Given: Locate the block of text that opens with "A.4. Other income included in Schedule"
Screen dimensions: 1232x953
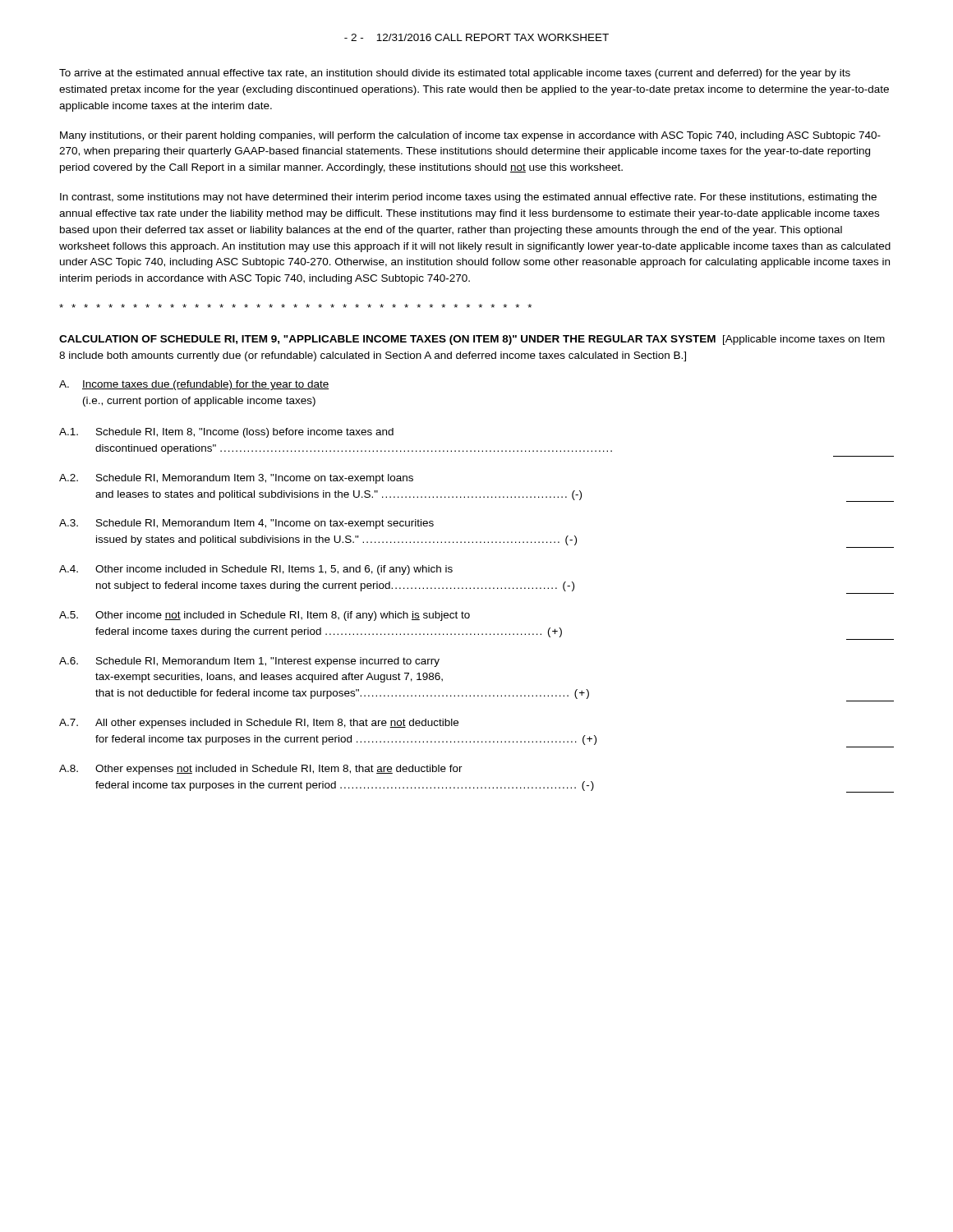Looking at the screenshot, I should pyautogui.click(x=476, y=577).
